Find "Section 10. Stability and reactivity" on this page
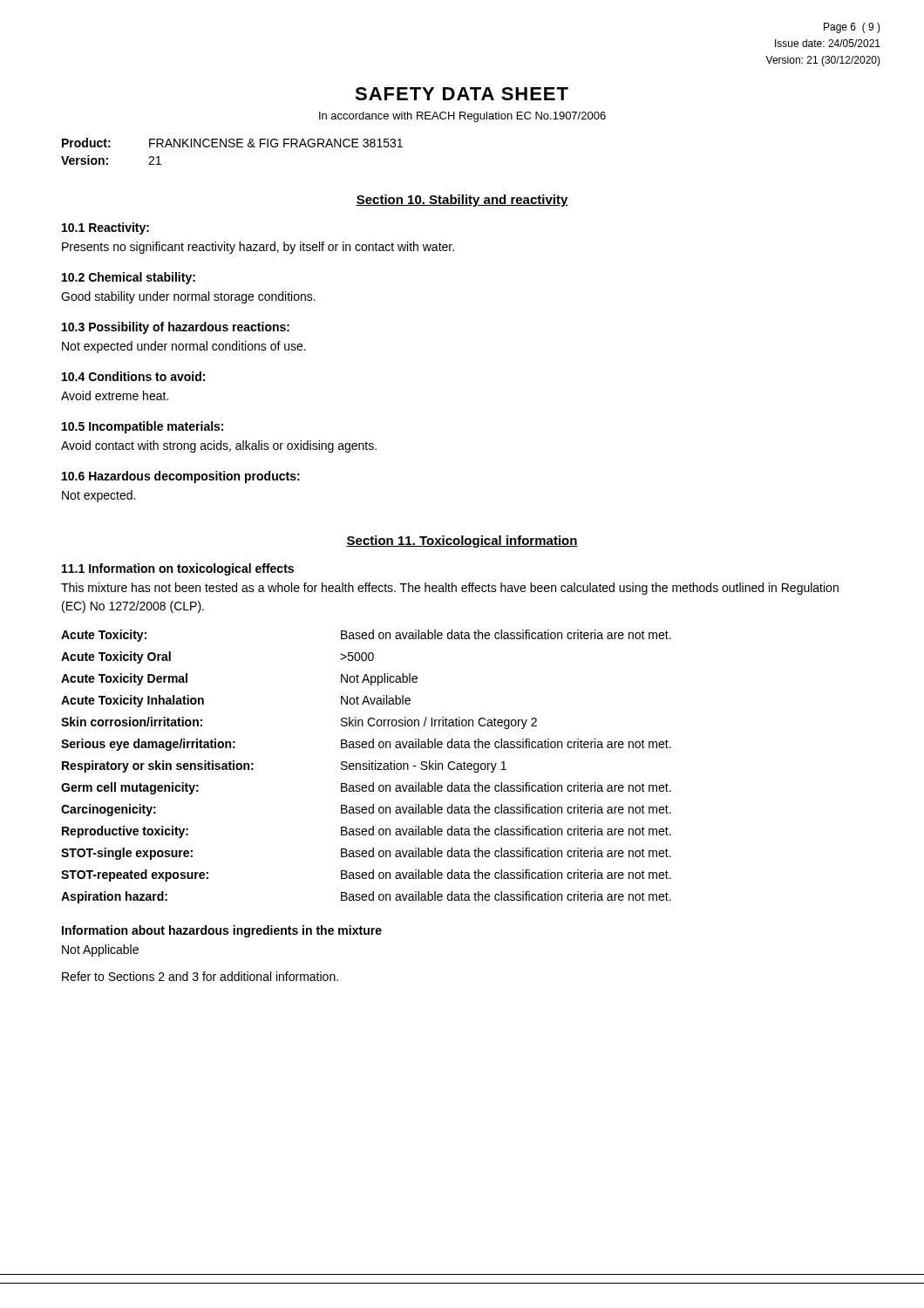 tap(462, 199)
